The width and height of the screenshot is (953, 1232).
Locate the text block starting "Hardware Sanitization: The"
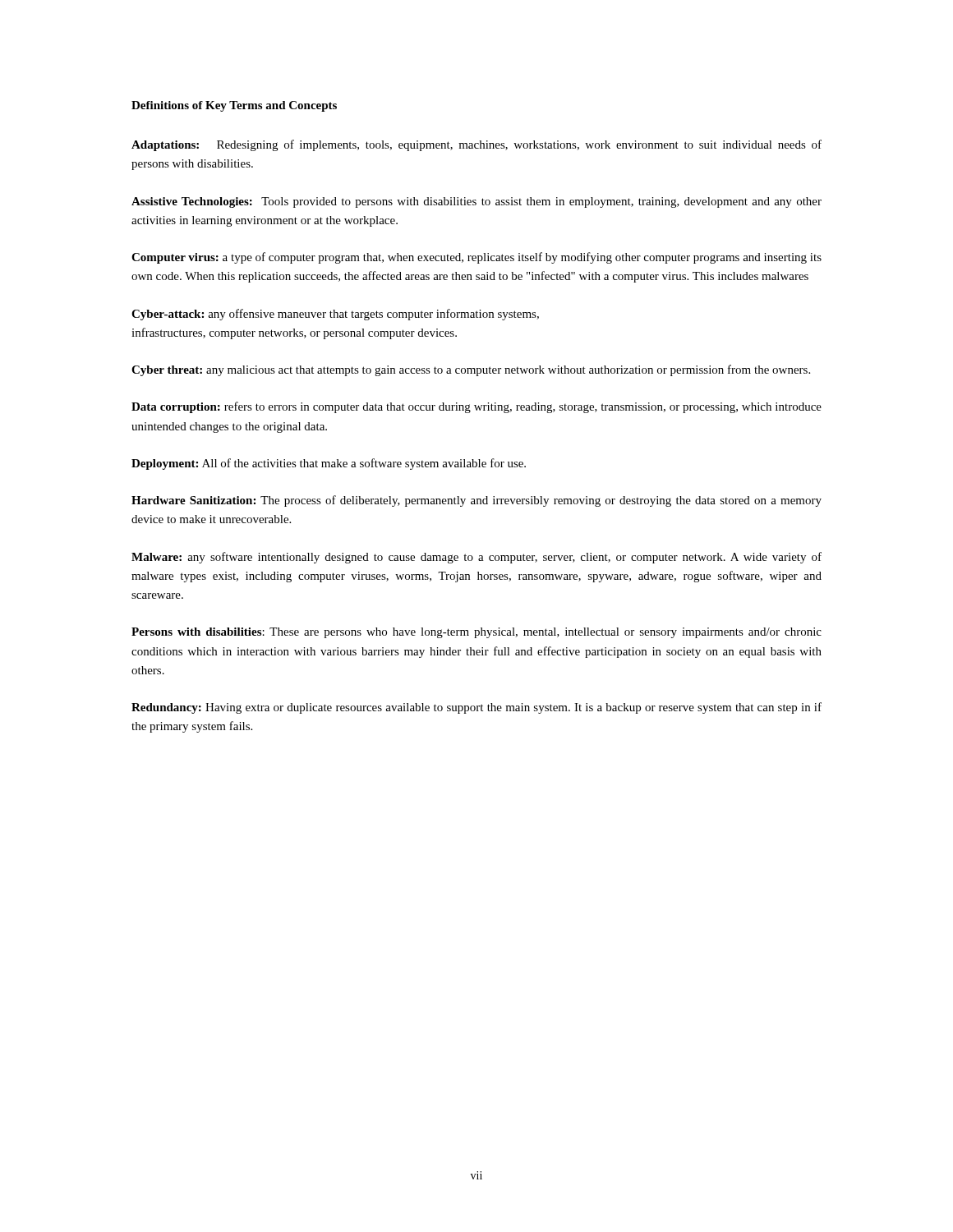[x=476, y=510]
